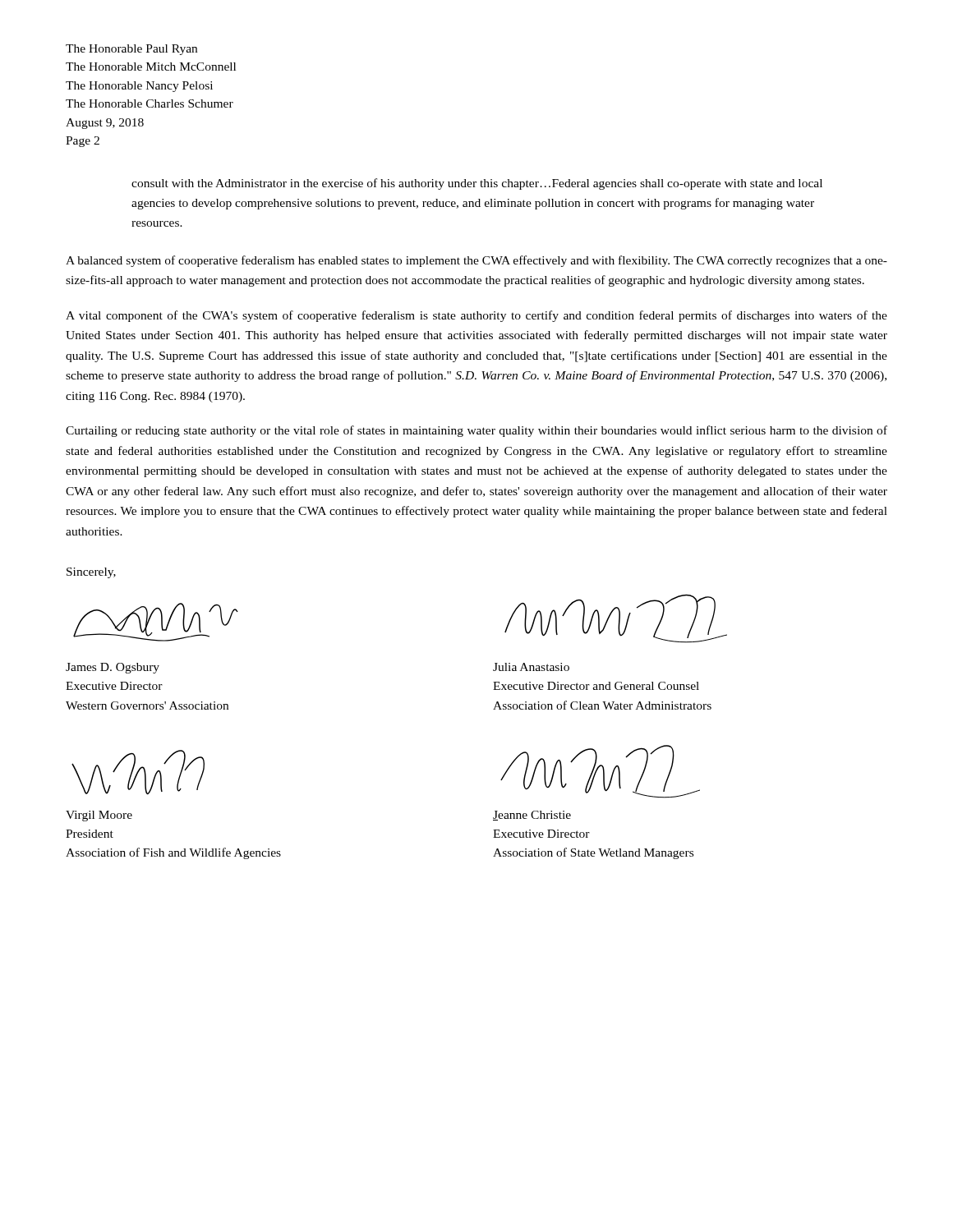Click the passage that begins "Julia Anastasio Executive Director and General Counsel Association"
This screenshot has width=953, height=1232.
[x=602, y=686]
